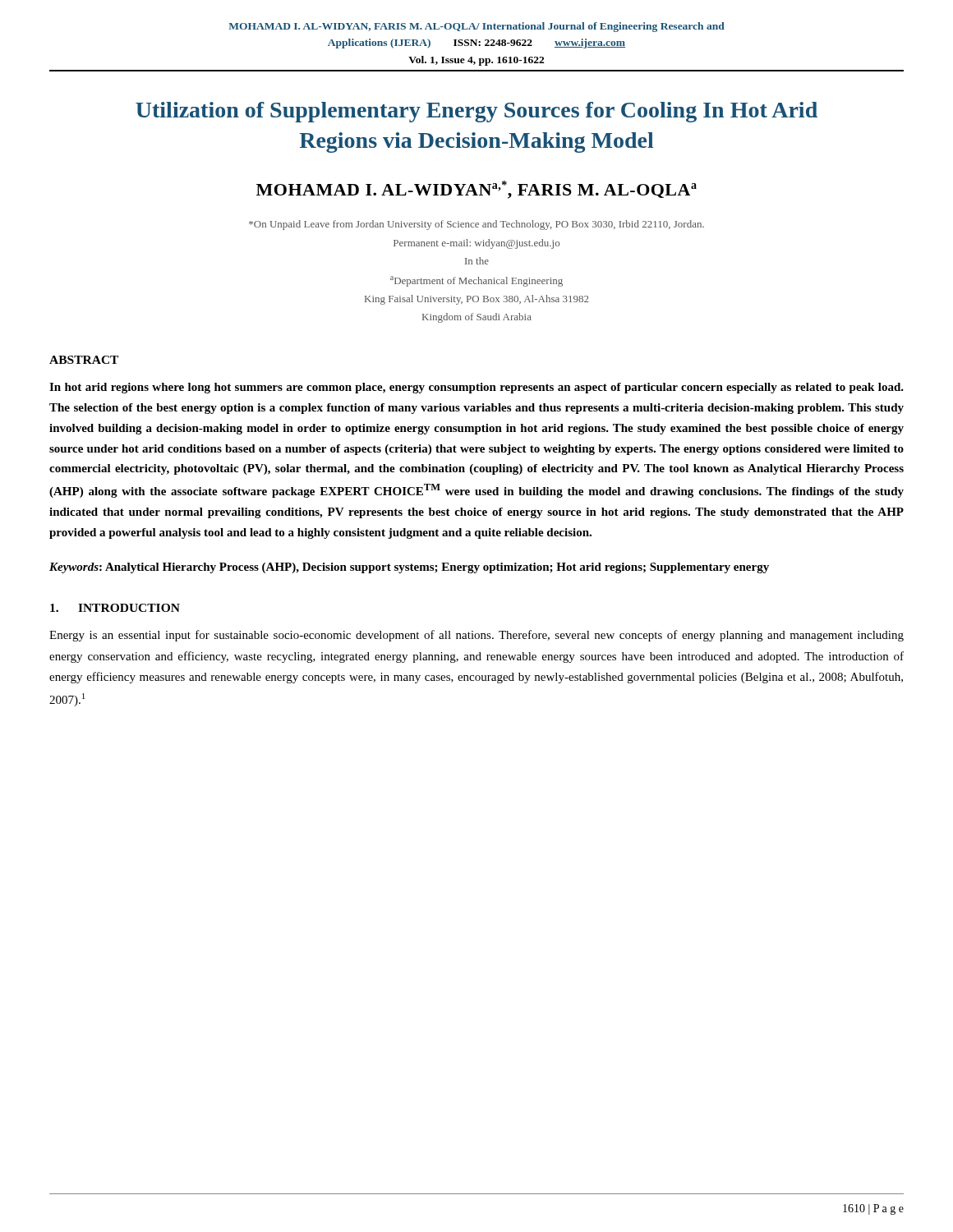Select the passage starting "On Unpaid Leave from Jordan University of"

pyautogui.click(x=476, y=270)
